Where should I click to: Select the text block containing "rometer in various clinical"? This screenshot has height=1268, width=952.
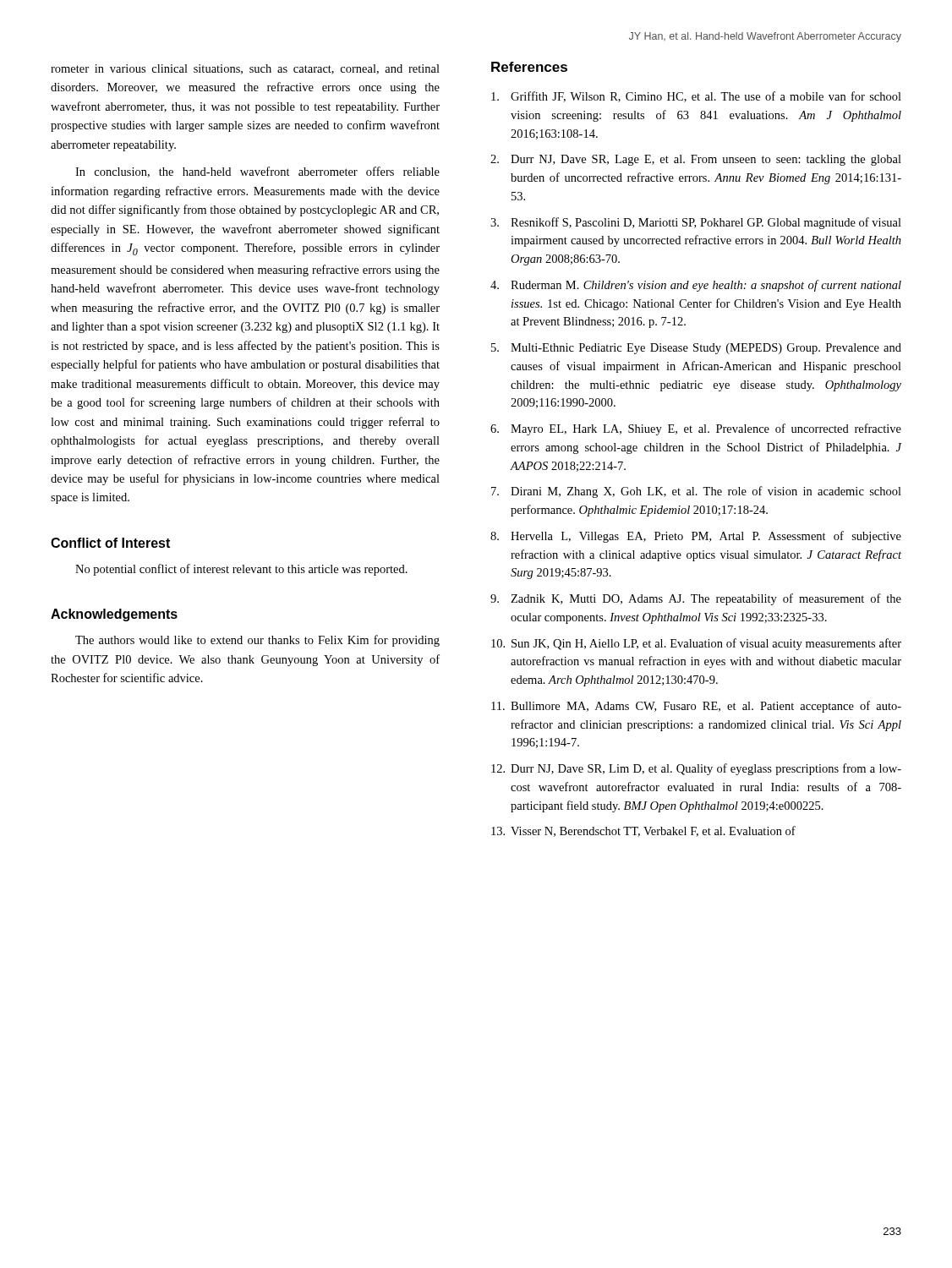pyautogui.click(x=245, y=283)
